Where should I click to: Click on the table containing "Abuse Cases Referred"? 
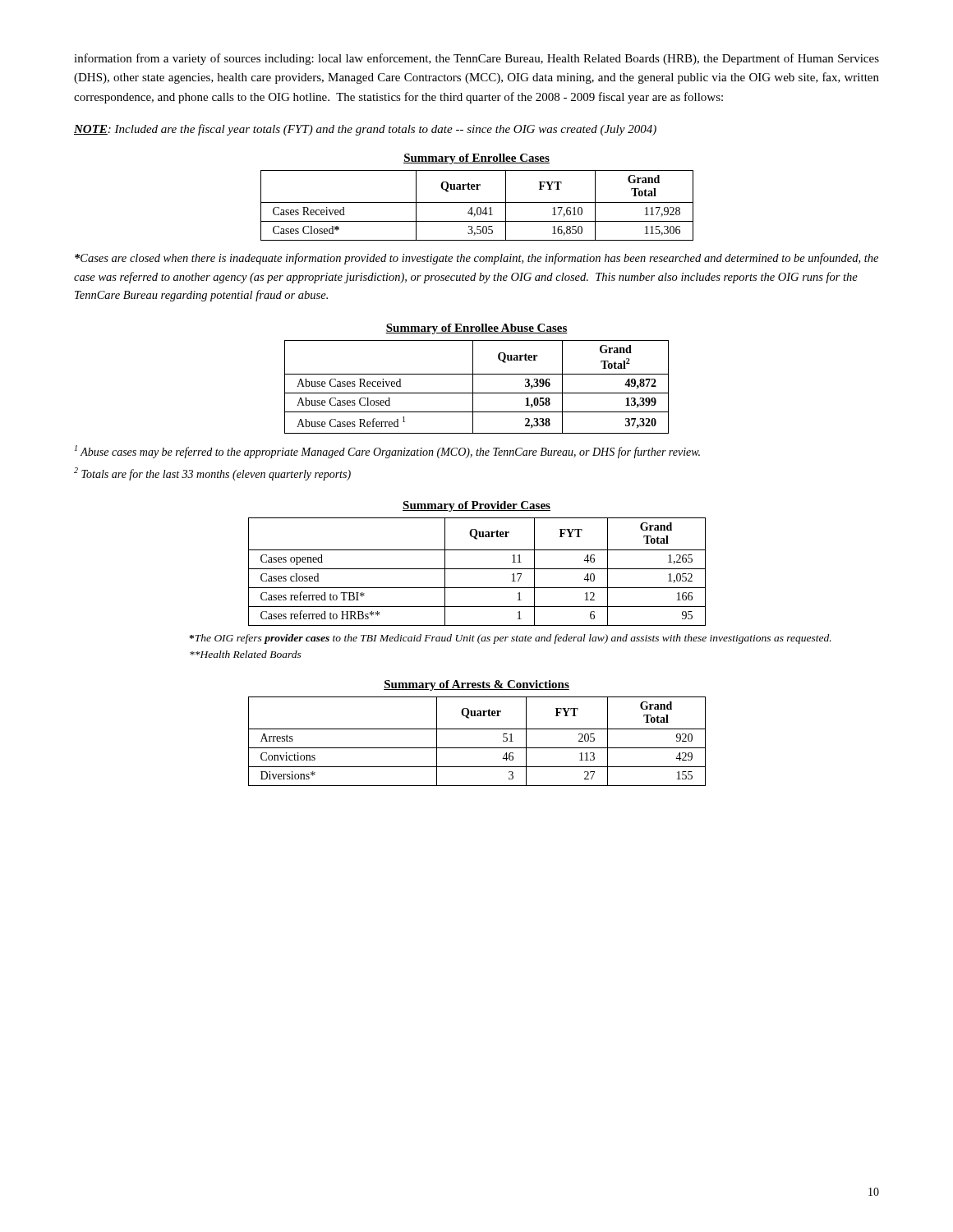click(x=476, y=377)
